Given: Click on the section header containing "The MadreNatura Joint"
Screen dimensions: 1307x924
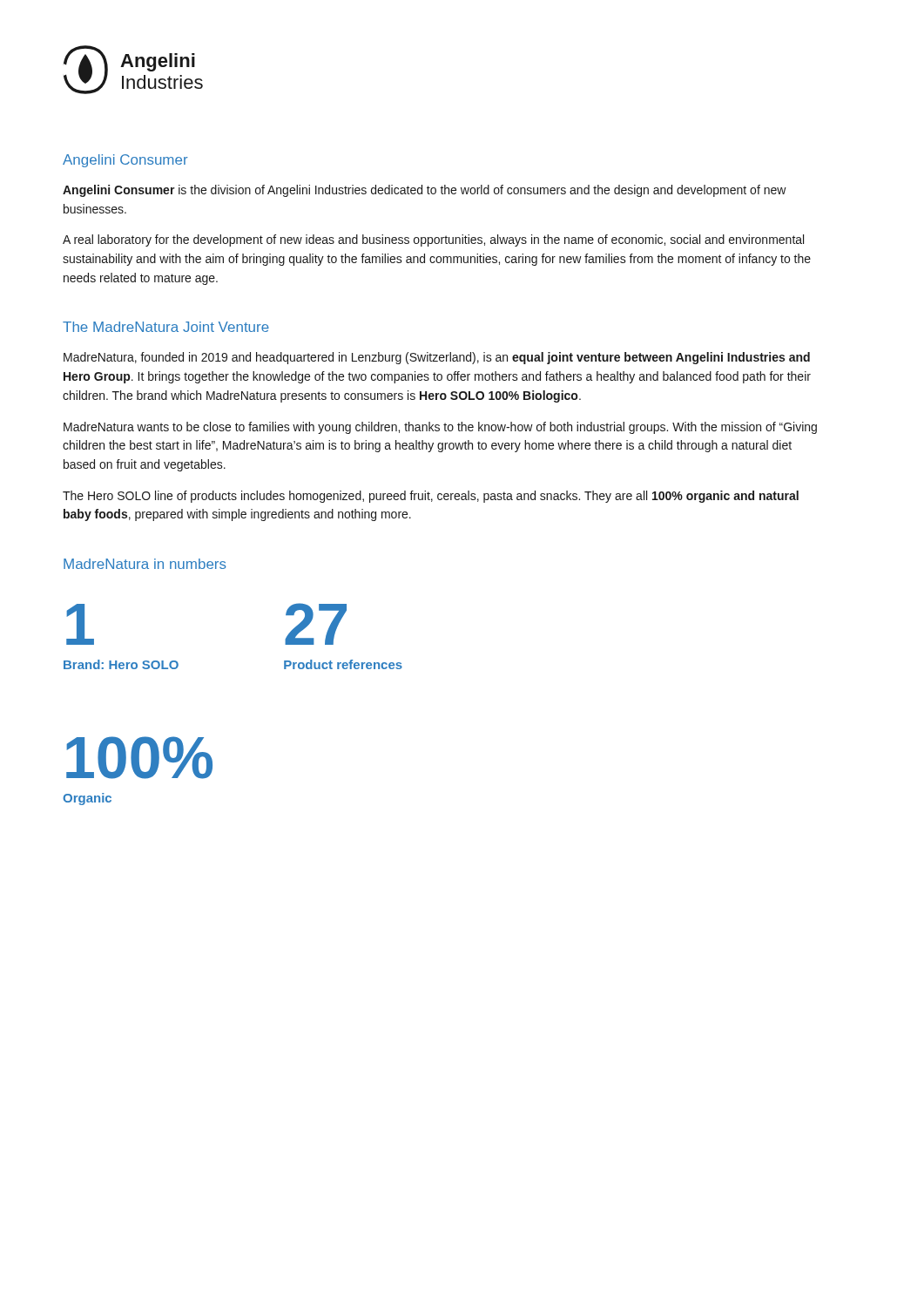Looking at the screenshot, I should (x=166, y=328).
